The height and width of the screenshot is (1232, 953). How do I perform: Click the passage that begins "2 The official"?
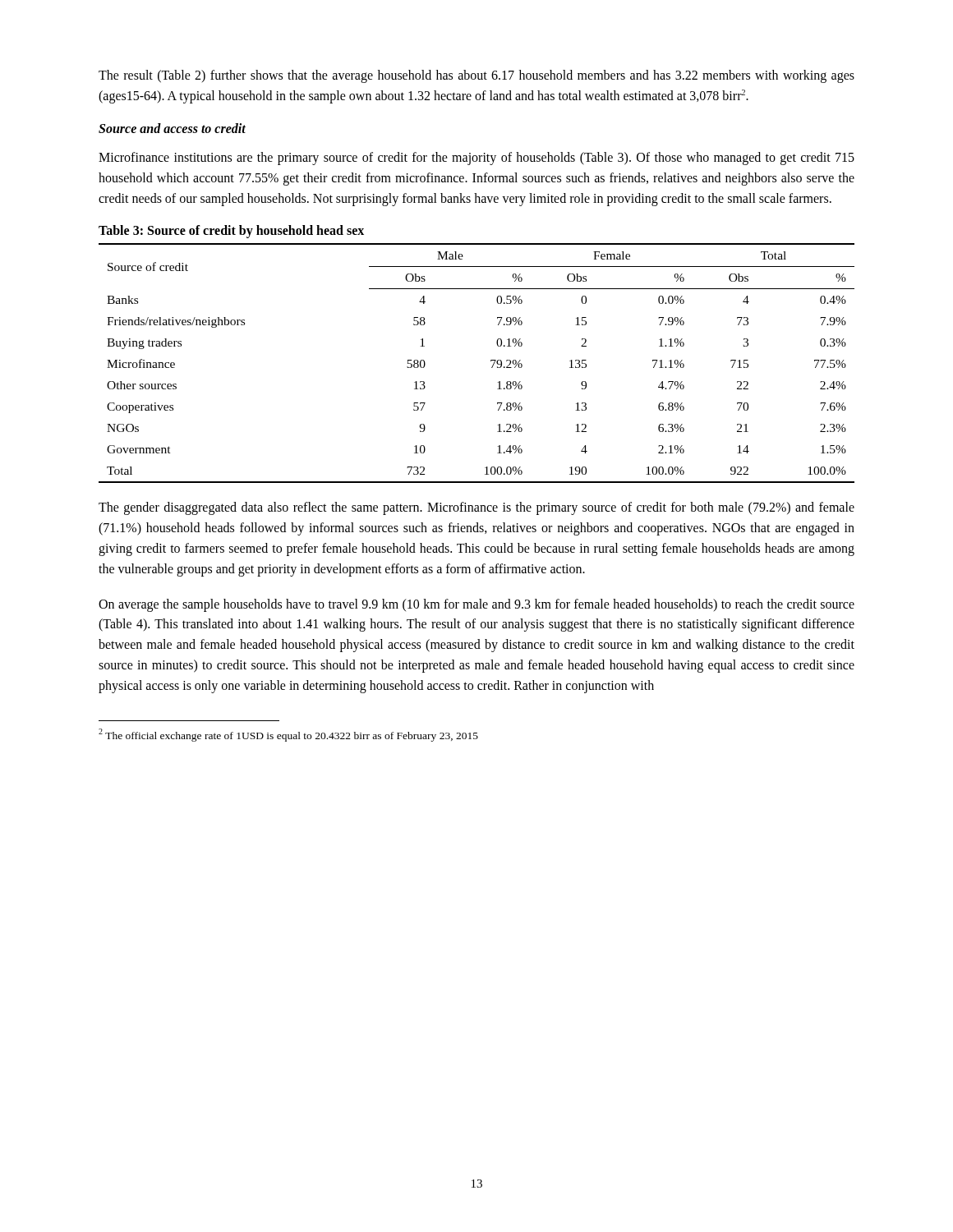pyautogui.click(x=476, y=732)
